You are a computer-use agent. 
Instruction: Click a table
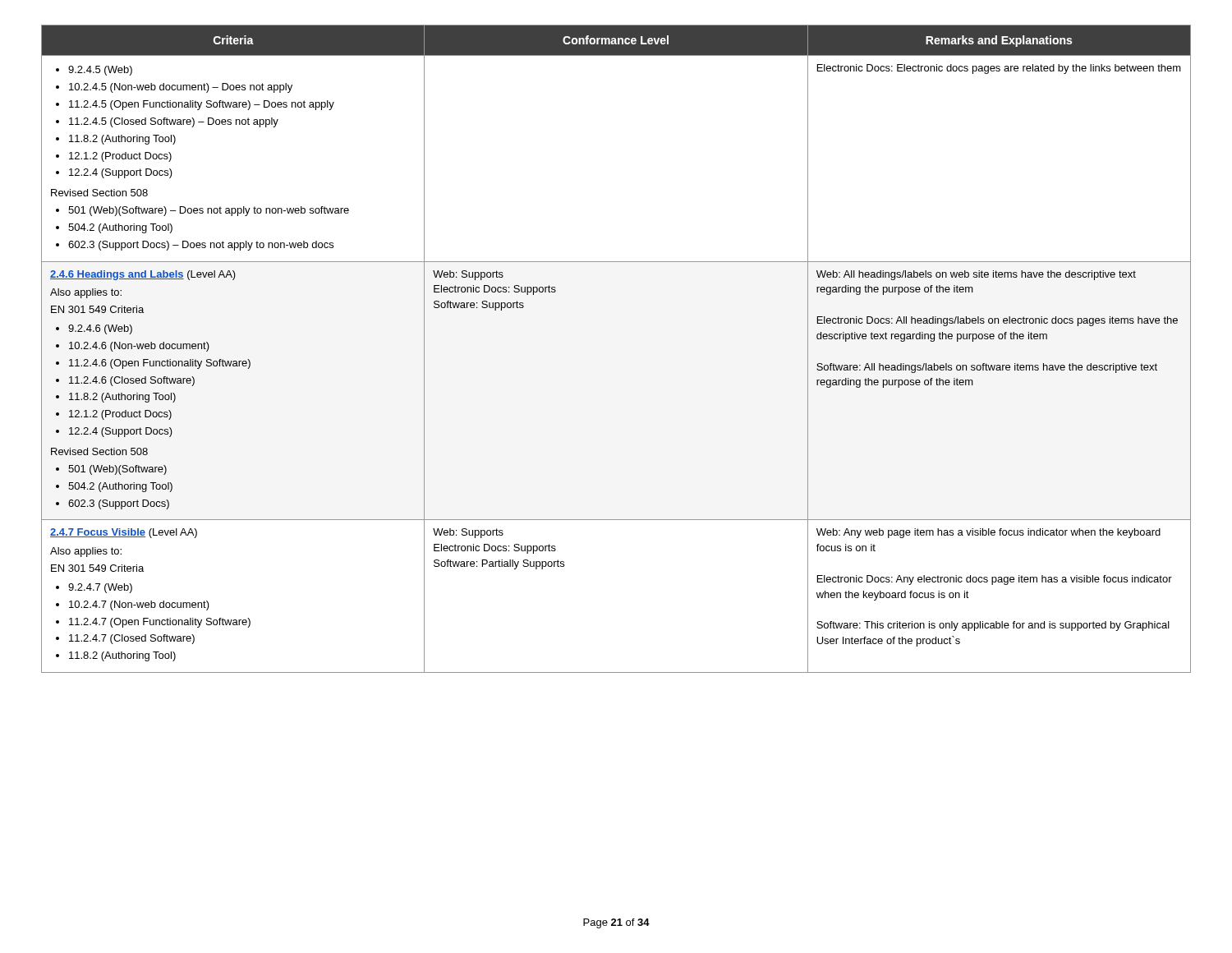click(616, 465)
